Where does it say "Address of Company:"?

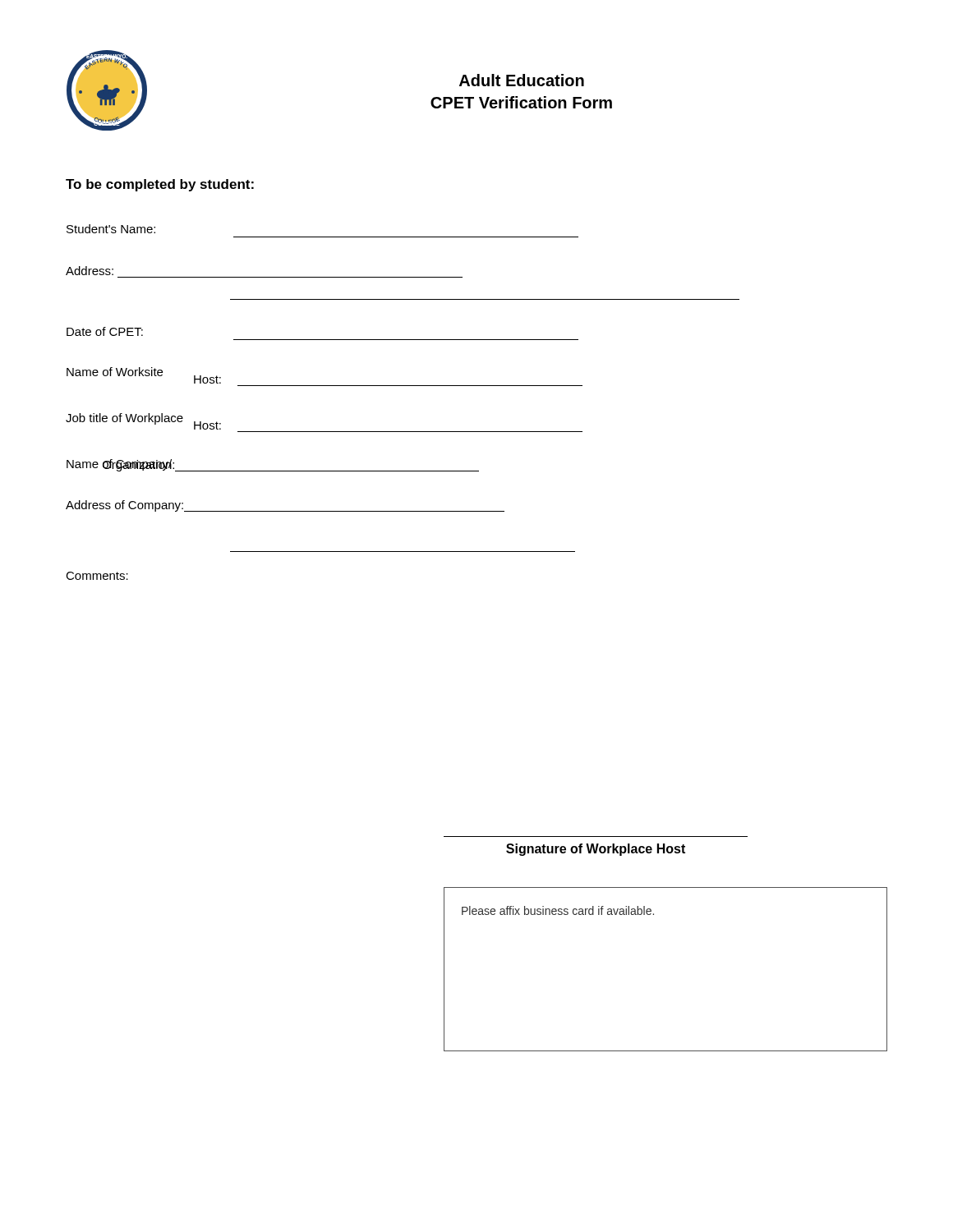coord(285,504)
